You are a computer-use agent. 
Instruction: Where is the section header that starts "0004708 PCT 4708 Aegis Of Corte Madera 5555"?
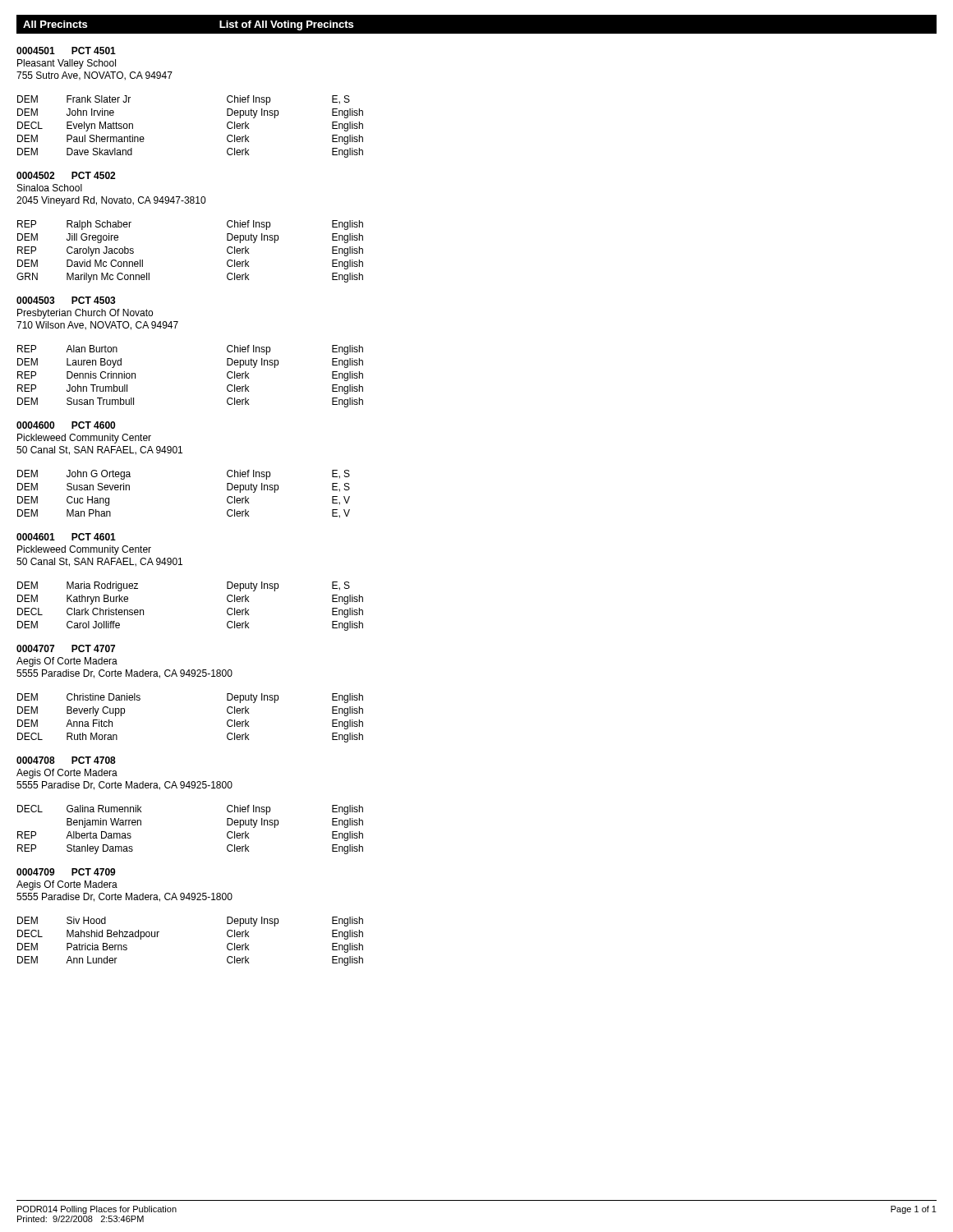pyautogui.click(x=37, y=760)
